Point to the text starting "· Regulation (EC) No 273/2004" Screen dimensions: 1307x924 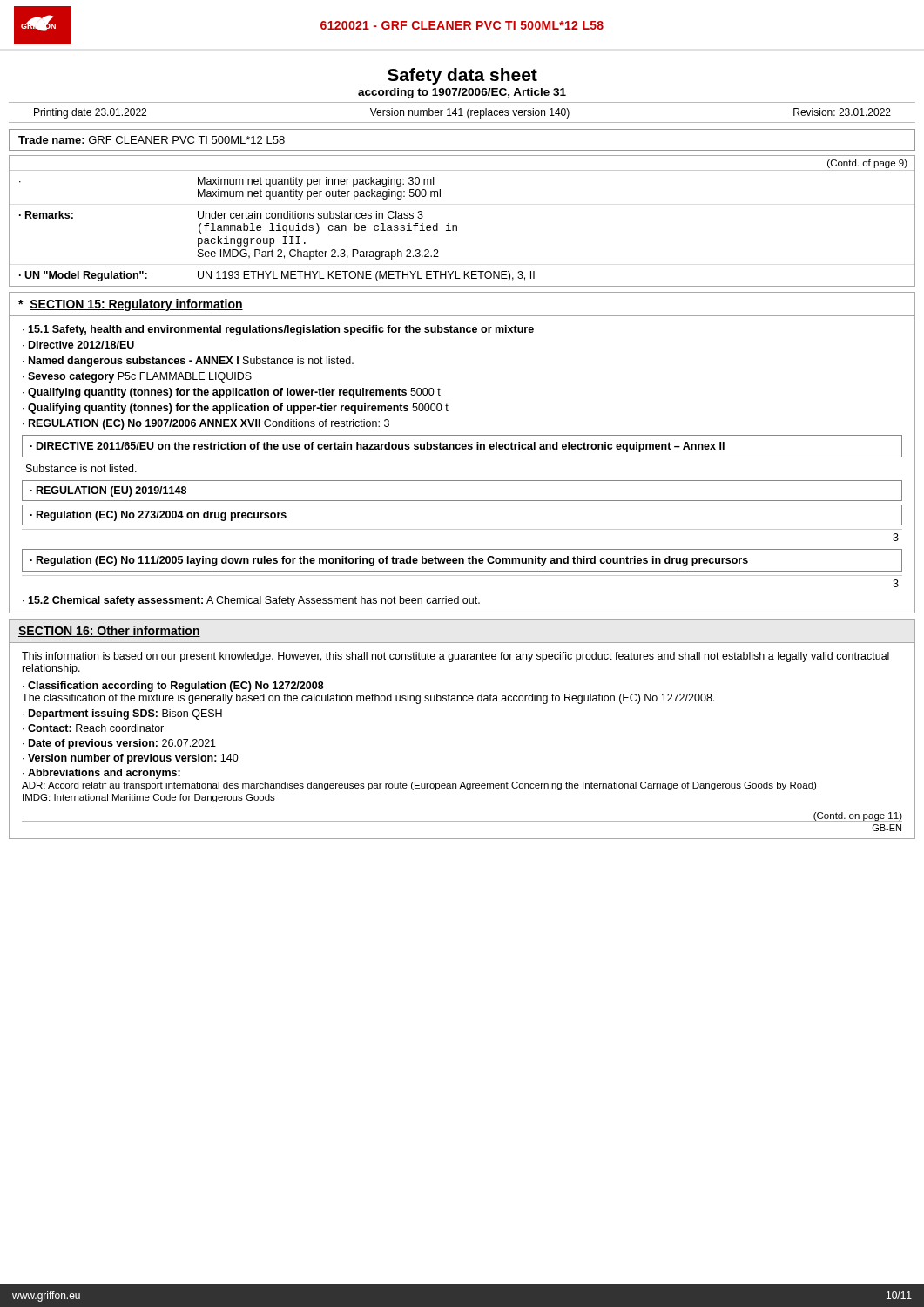[x=158, y=515]
